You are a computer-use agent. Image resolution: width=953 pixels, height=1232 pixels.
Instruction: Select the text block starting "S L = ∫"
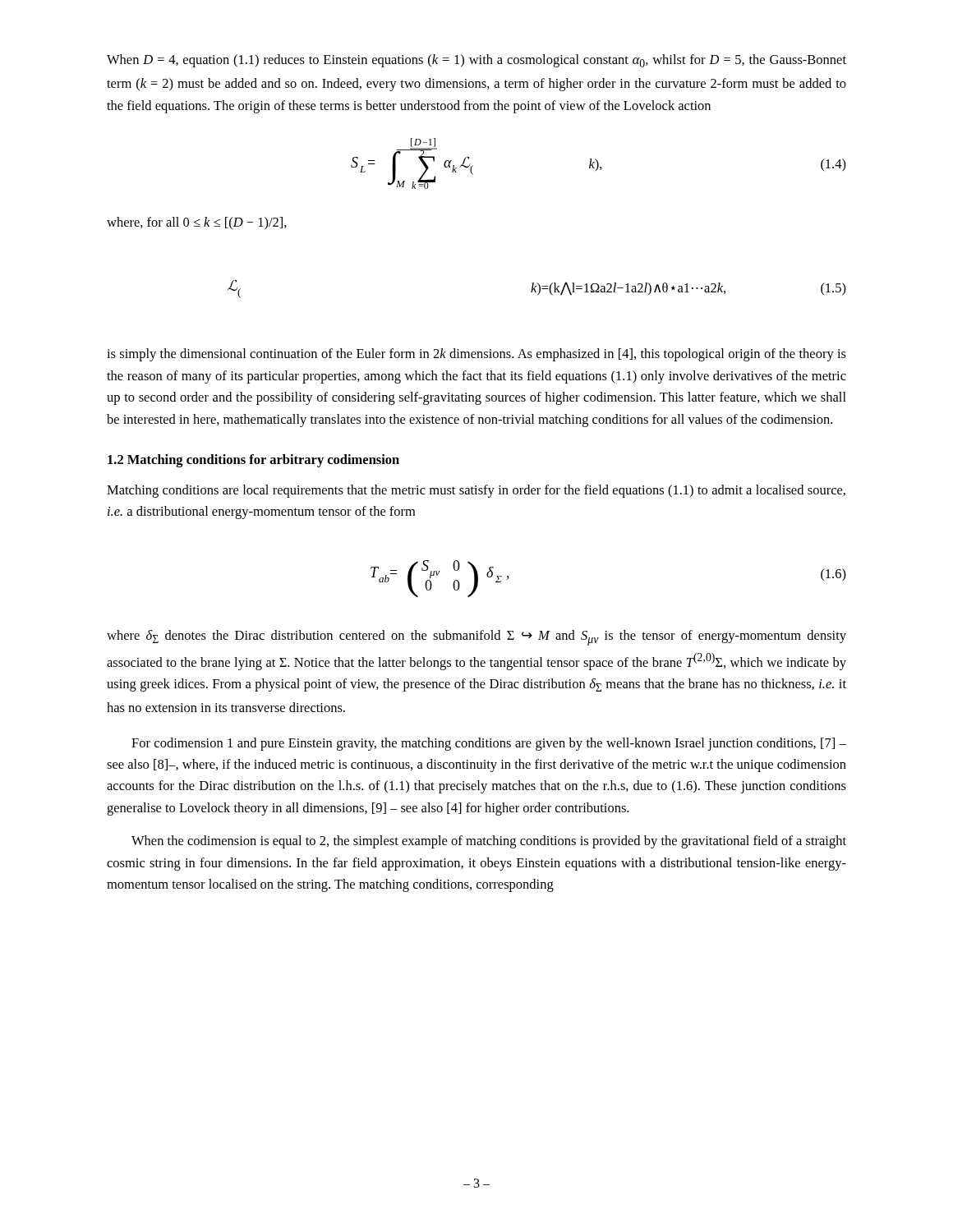(476, 164)
